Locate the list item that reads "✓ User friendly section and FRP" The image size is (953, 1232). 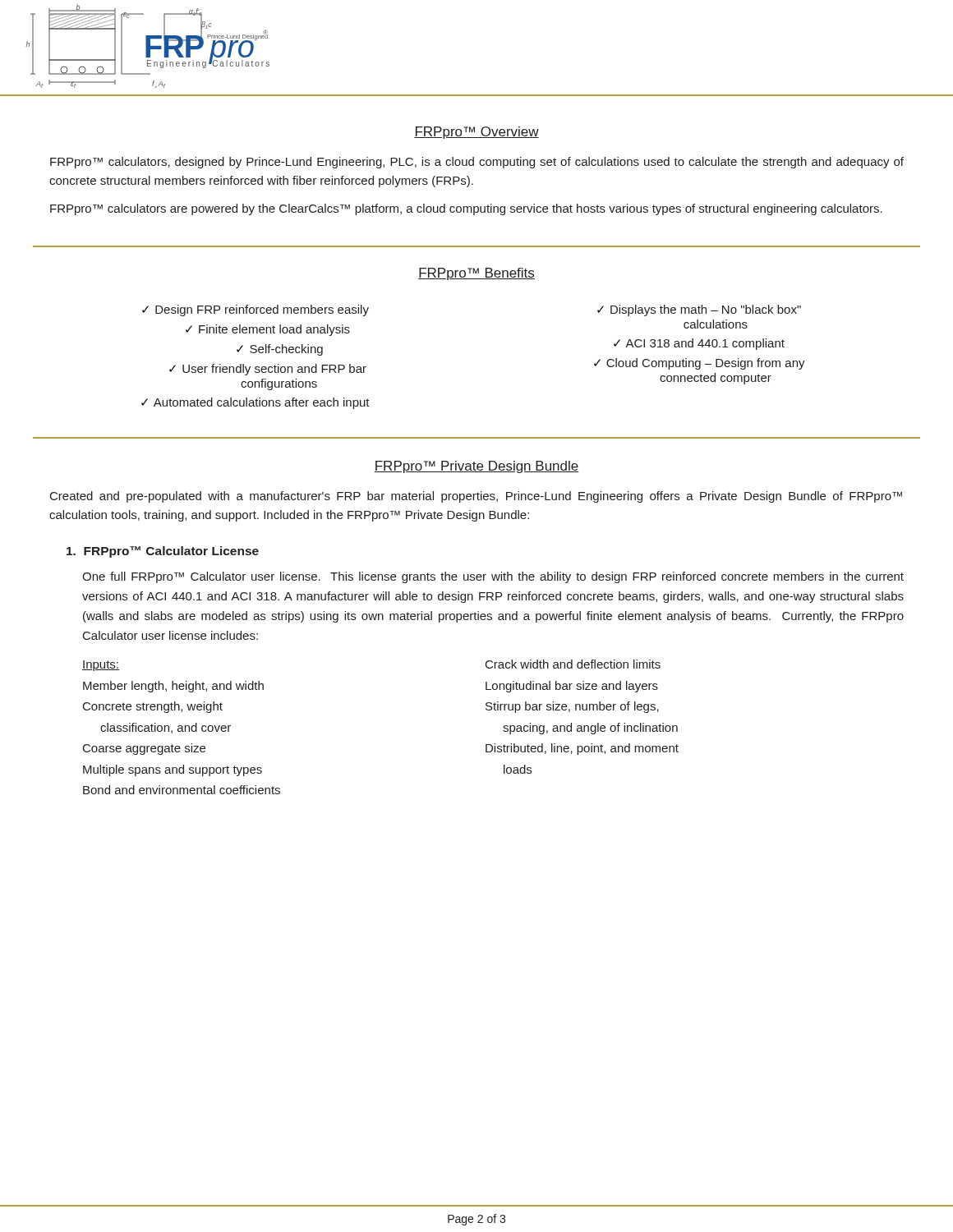click(267, 376)
